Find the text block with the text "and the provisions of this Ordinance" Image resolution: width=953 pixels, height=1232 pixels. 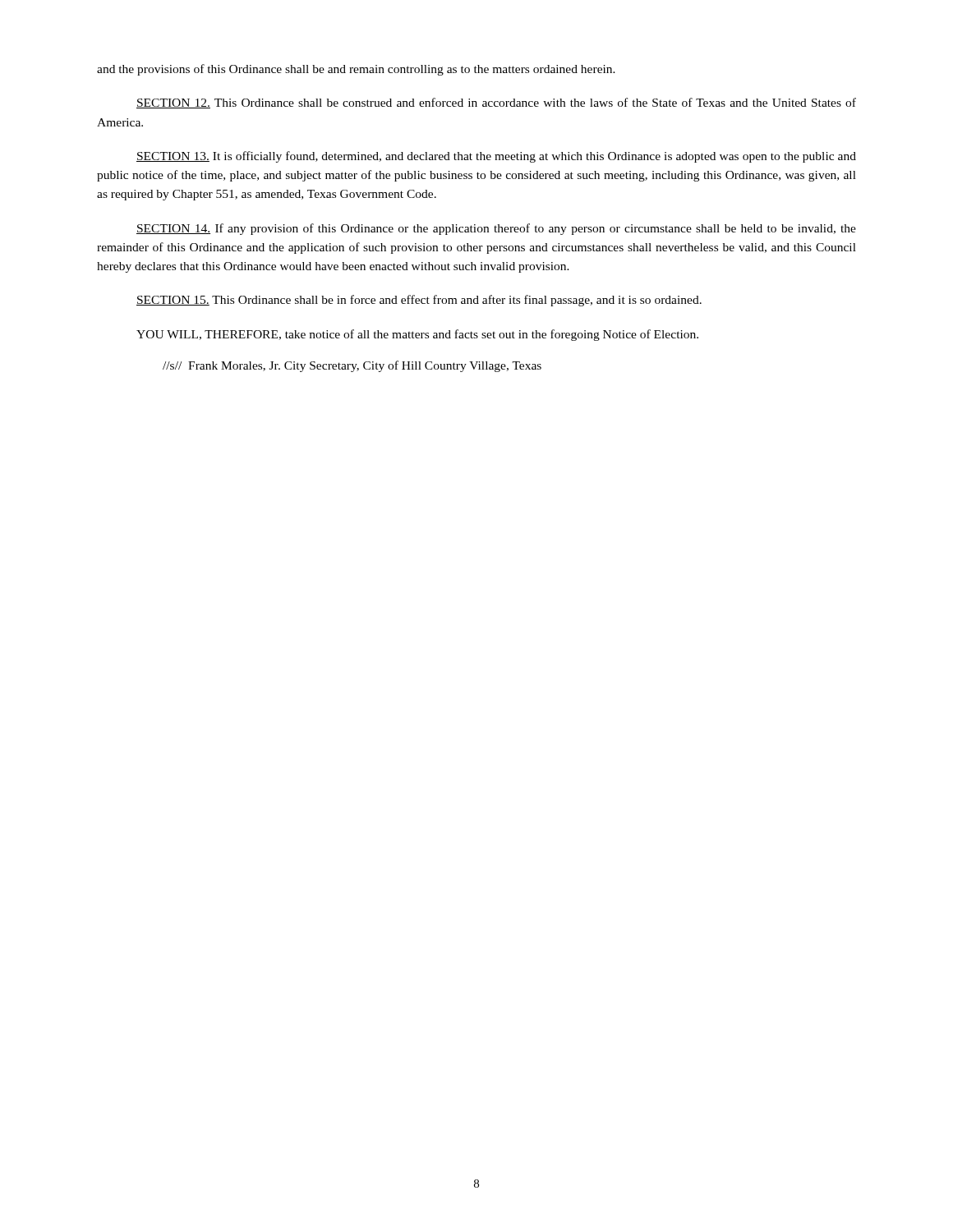tap(356, 69)
